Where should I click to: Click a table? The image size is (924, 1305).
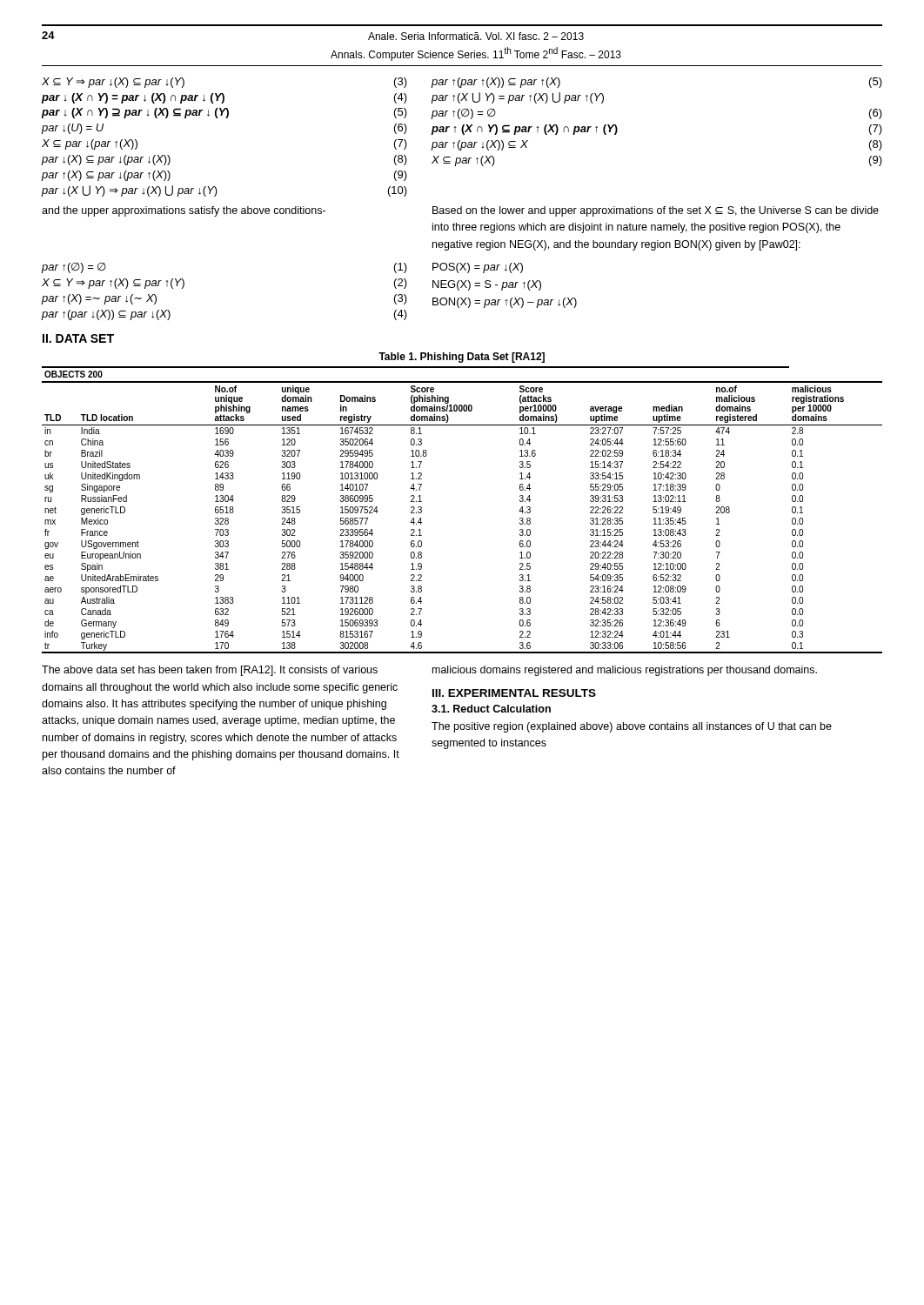point(462,510)
